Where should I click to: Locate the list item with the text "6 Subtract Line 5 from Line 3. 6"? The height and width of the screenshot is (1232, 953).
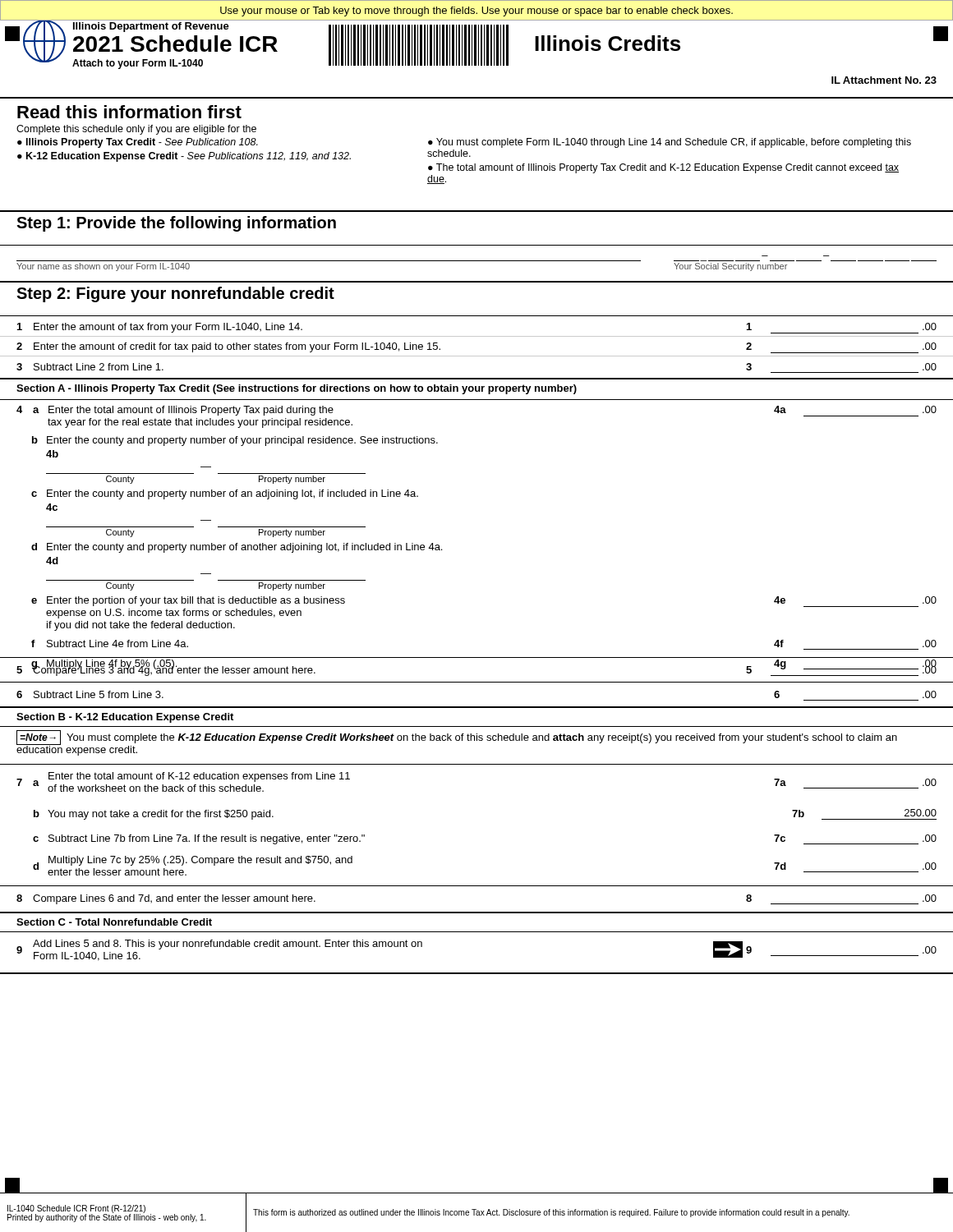[x=101, y=694]
